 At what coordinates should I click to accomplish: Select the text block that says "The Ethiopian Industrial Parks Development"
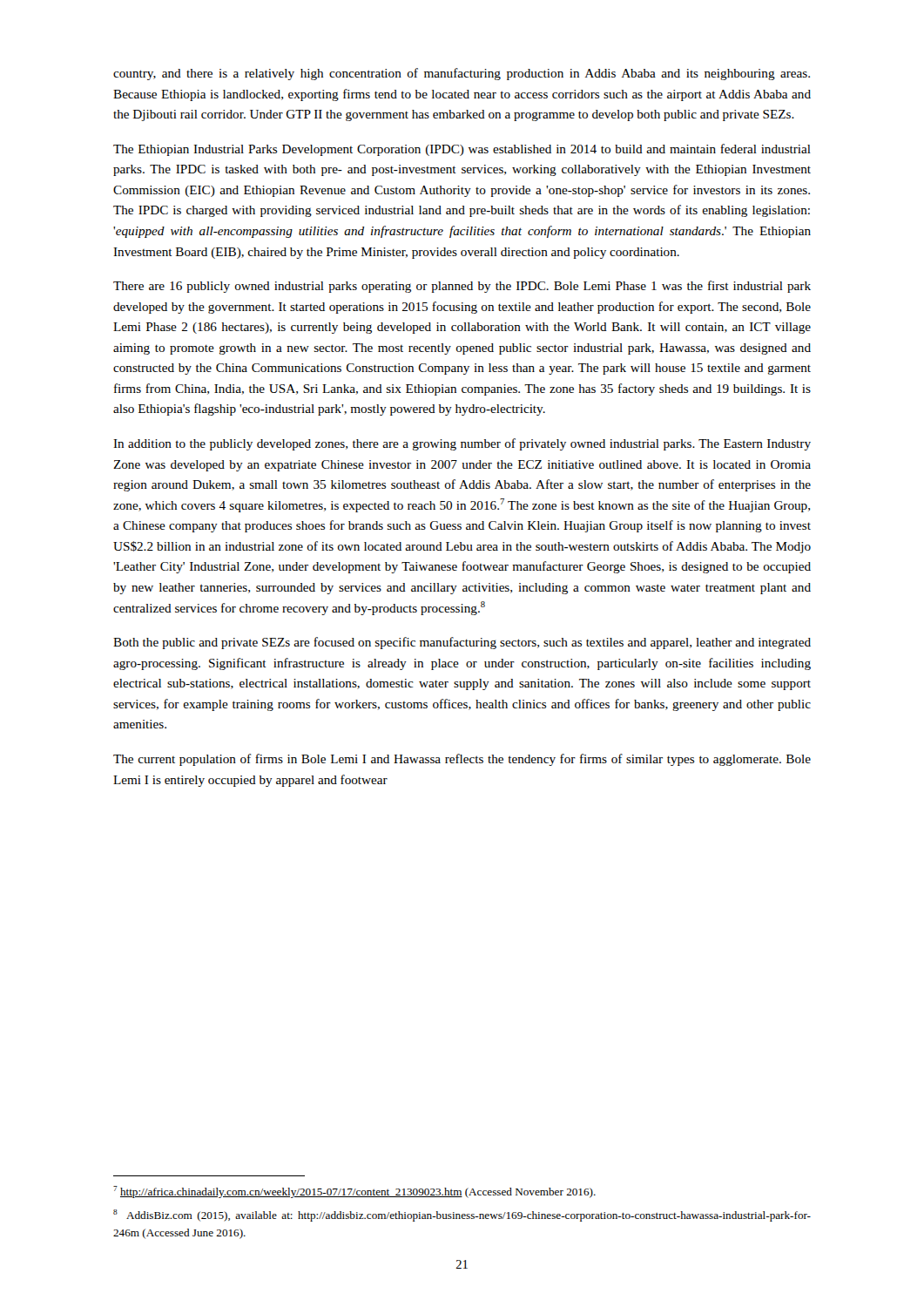462,200
